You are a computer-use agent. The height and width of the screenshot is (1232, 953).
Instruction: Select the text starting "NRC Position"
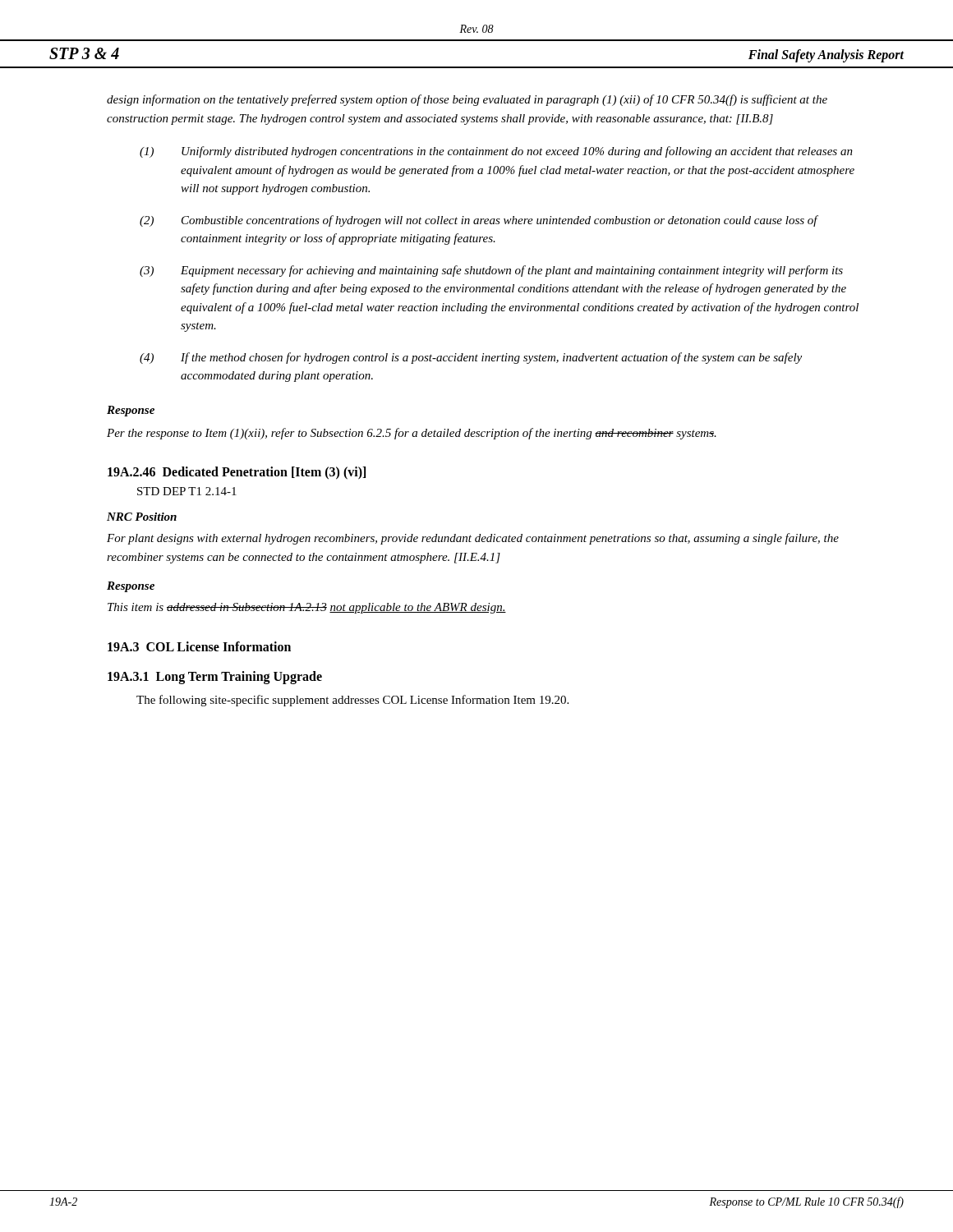click(142, 517)
